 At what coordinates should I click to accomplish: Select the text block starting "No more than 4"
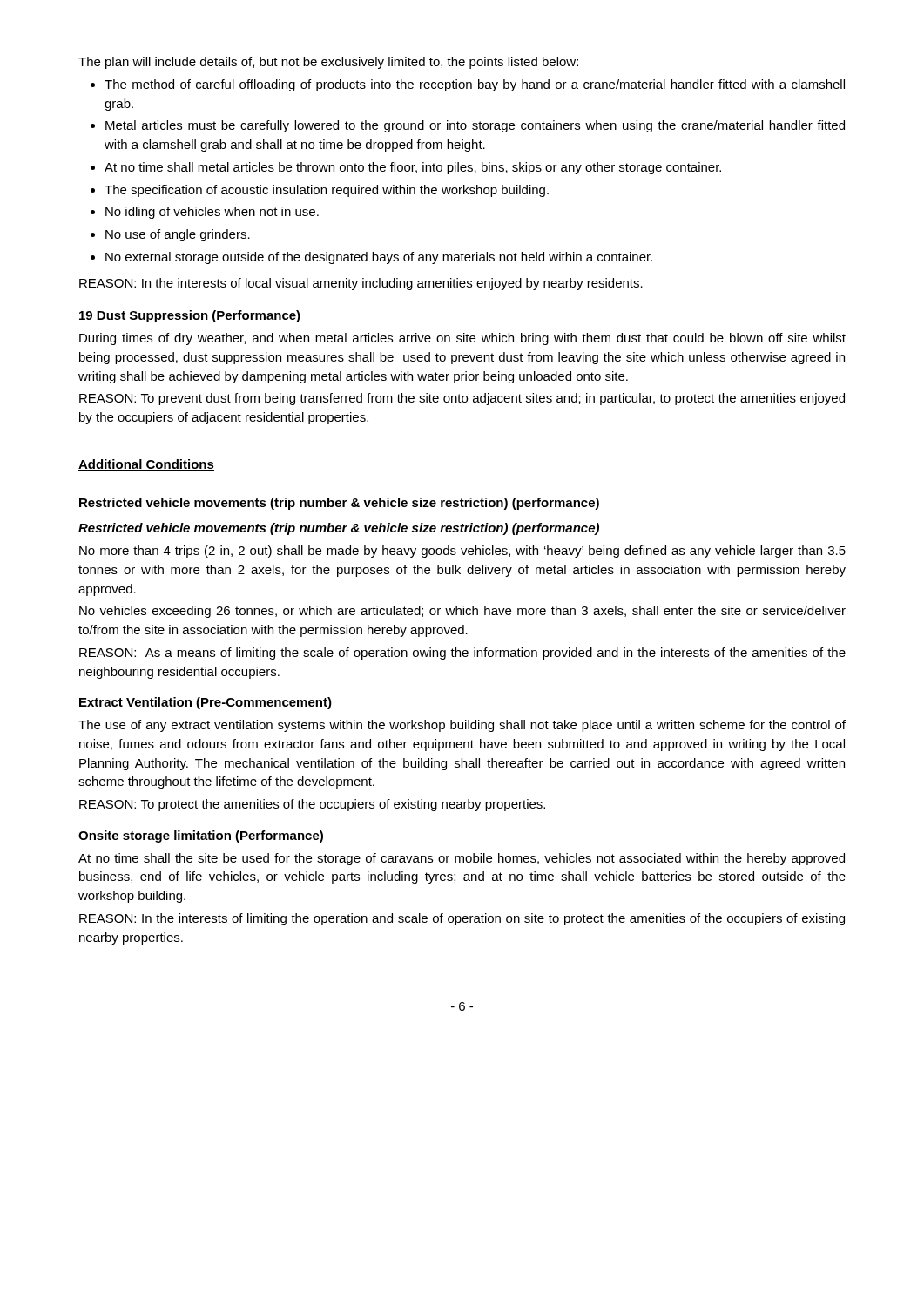click(x=462, y=569)
